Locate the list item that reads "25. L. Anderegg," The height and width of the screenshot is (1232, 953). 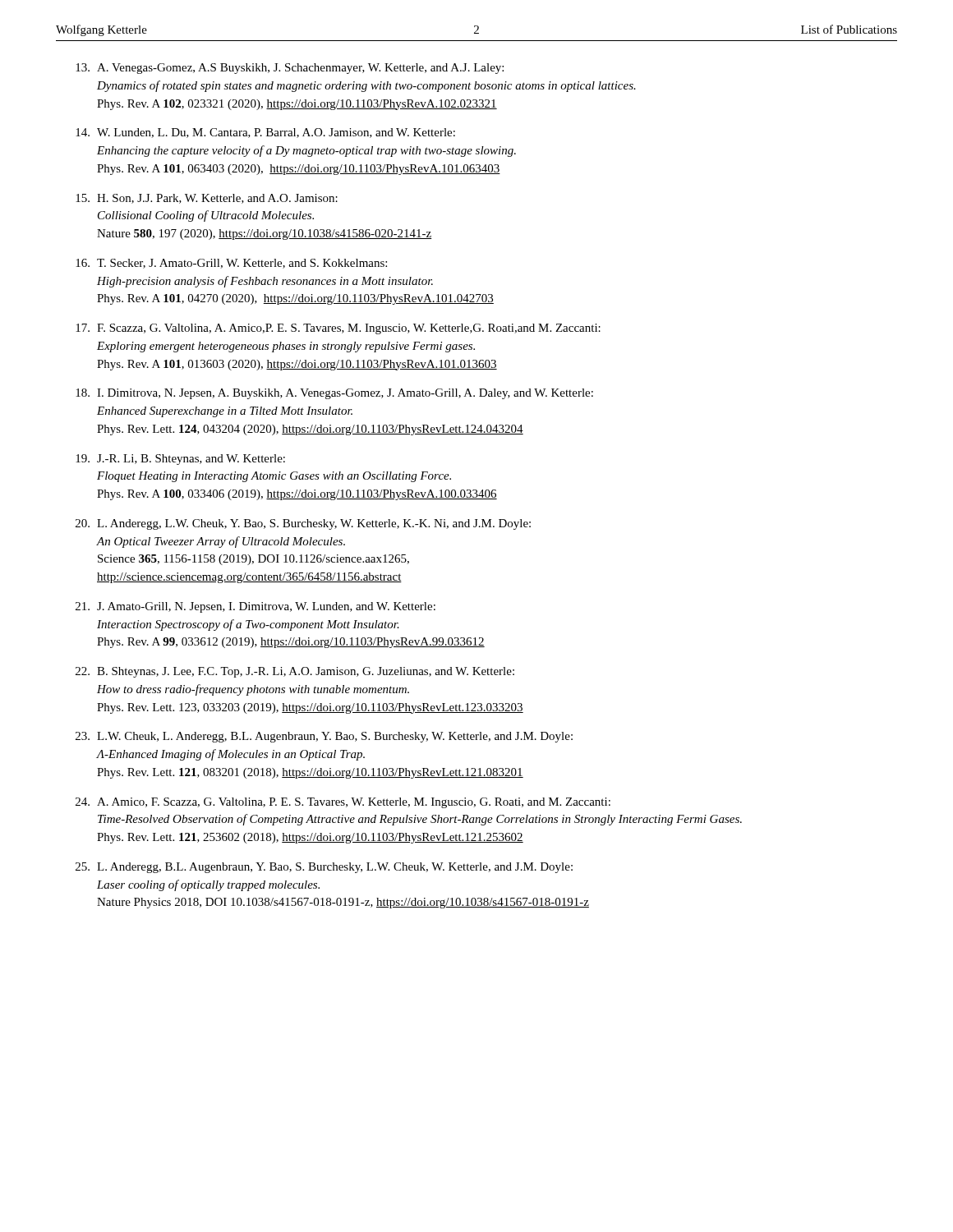(324, 868)
